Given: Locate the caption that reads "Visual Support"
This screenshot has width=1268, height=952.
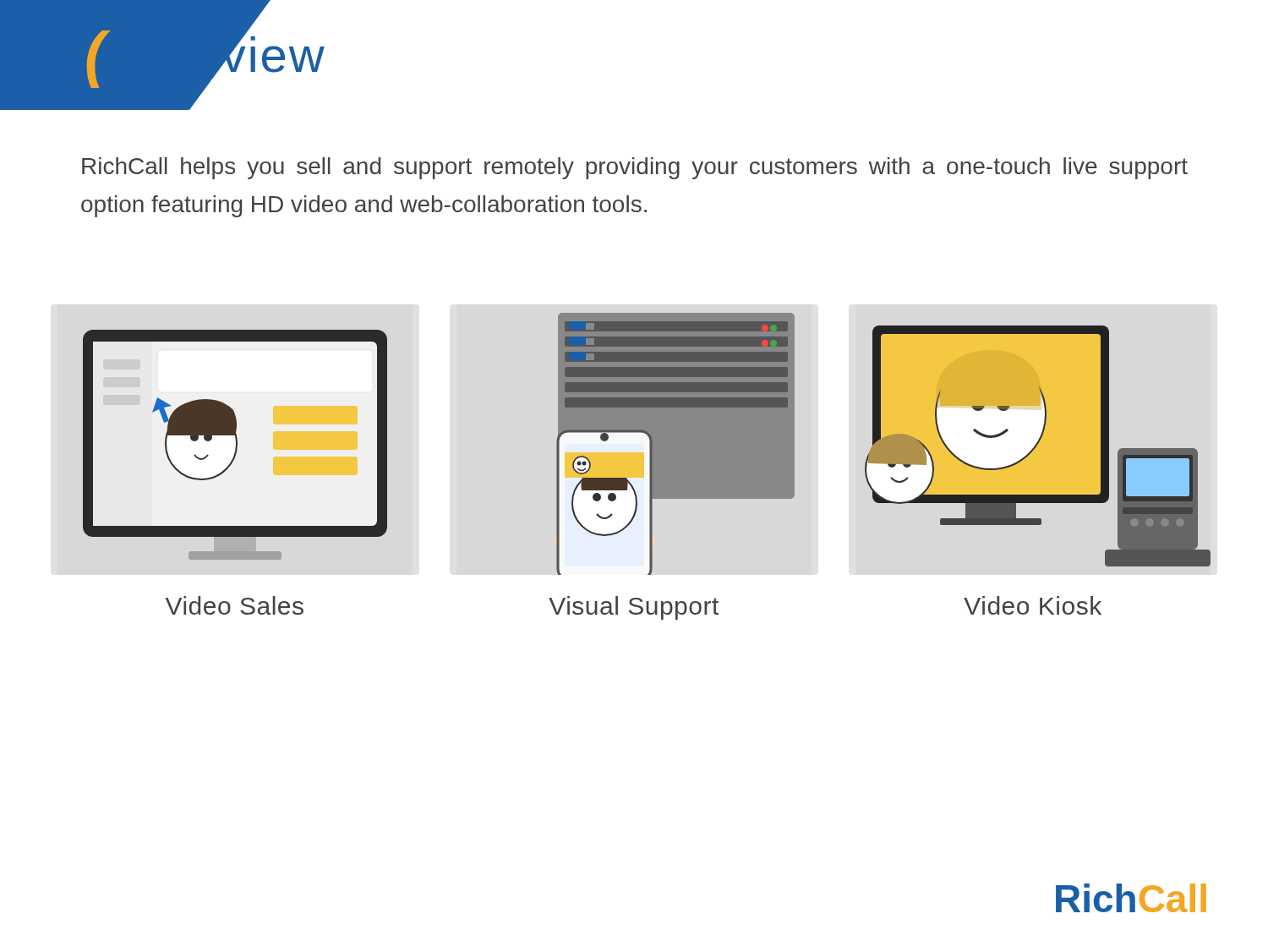Looking at the screenshot, I should (634, 606).
